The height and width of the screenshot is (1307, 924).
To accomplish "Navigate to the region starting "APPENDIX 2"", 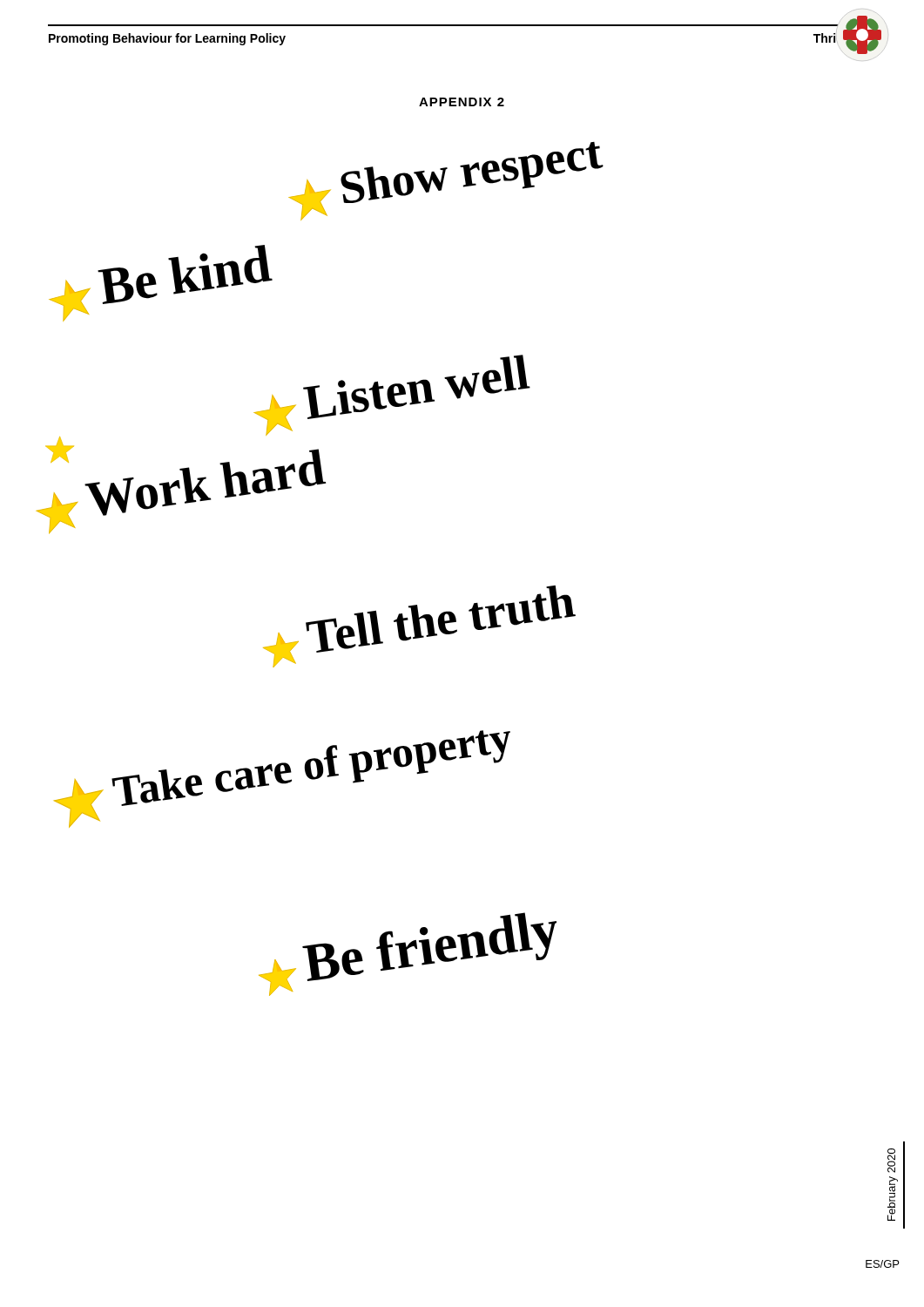I will click(462, 101).
